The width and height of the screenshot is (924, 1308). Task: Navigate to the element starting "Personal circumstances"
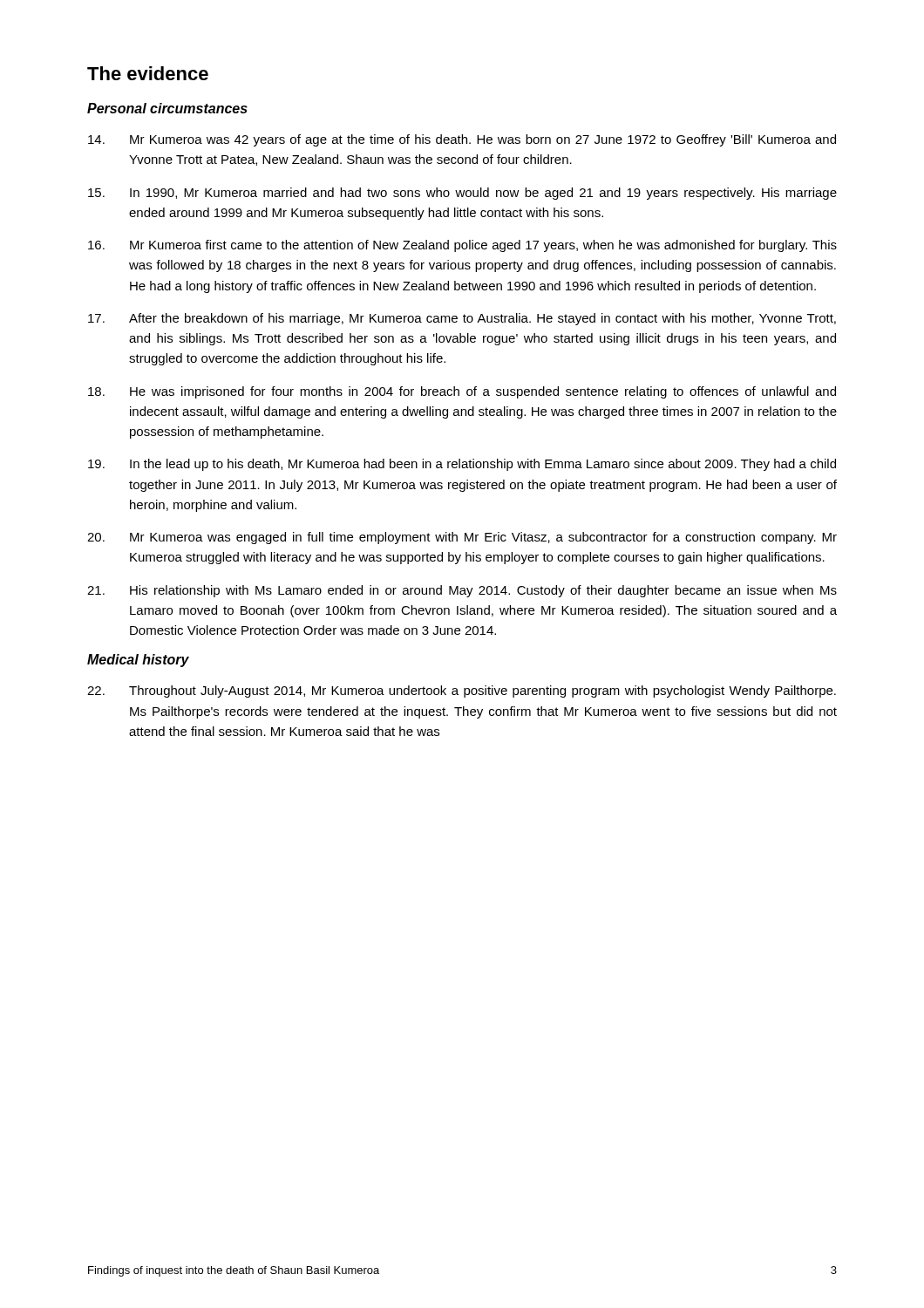tap(167, 109)
